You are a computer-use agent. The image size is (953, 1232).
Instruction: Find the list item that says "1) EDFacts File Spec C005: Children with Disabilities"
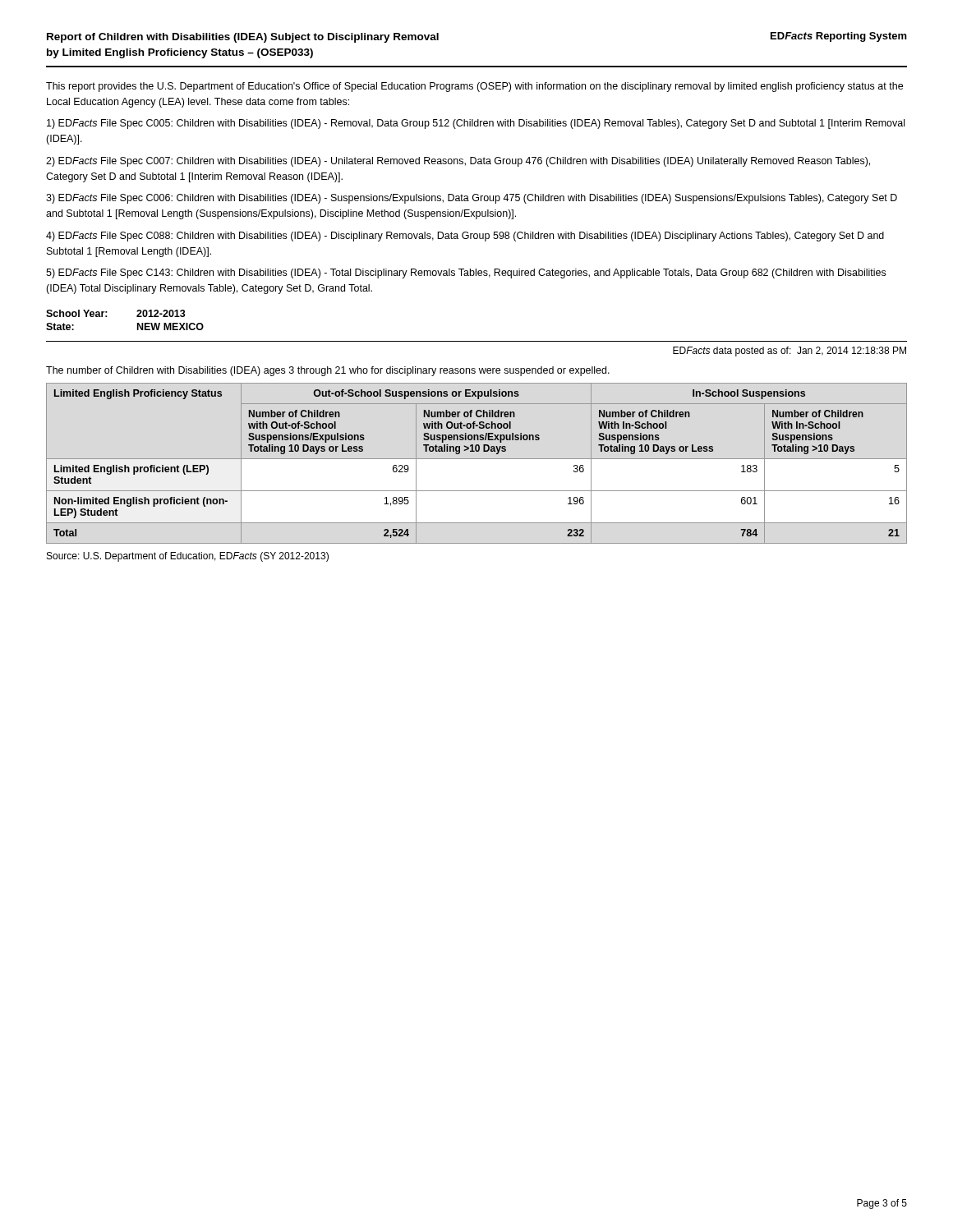(x=476, y=131)
